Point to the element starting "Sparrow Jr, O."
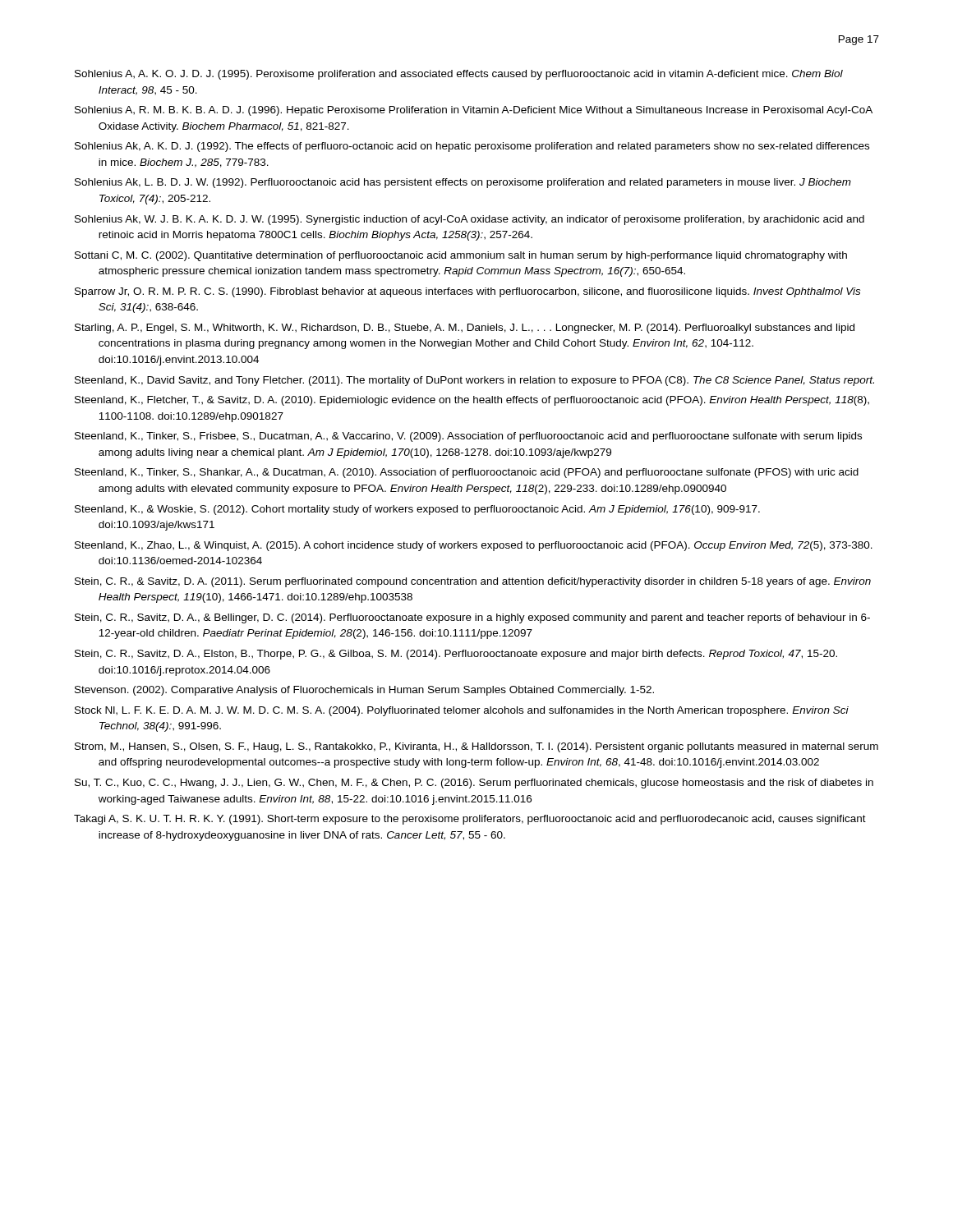Image resolution: width=953 pixels, height=1232 pixels. coord(467,299)
